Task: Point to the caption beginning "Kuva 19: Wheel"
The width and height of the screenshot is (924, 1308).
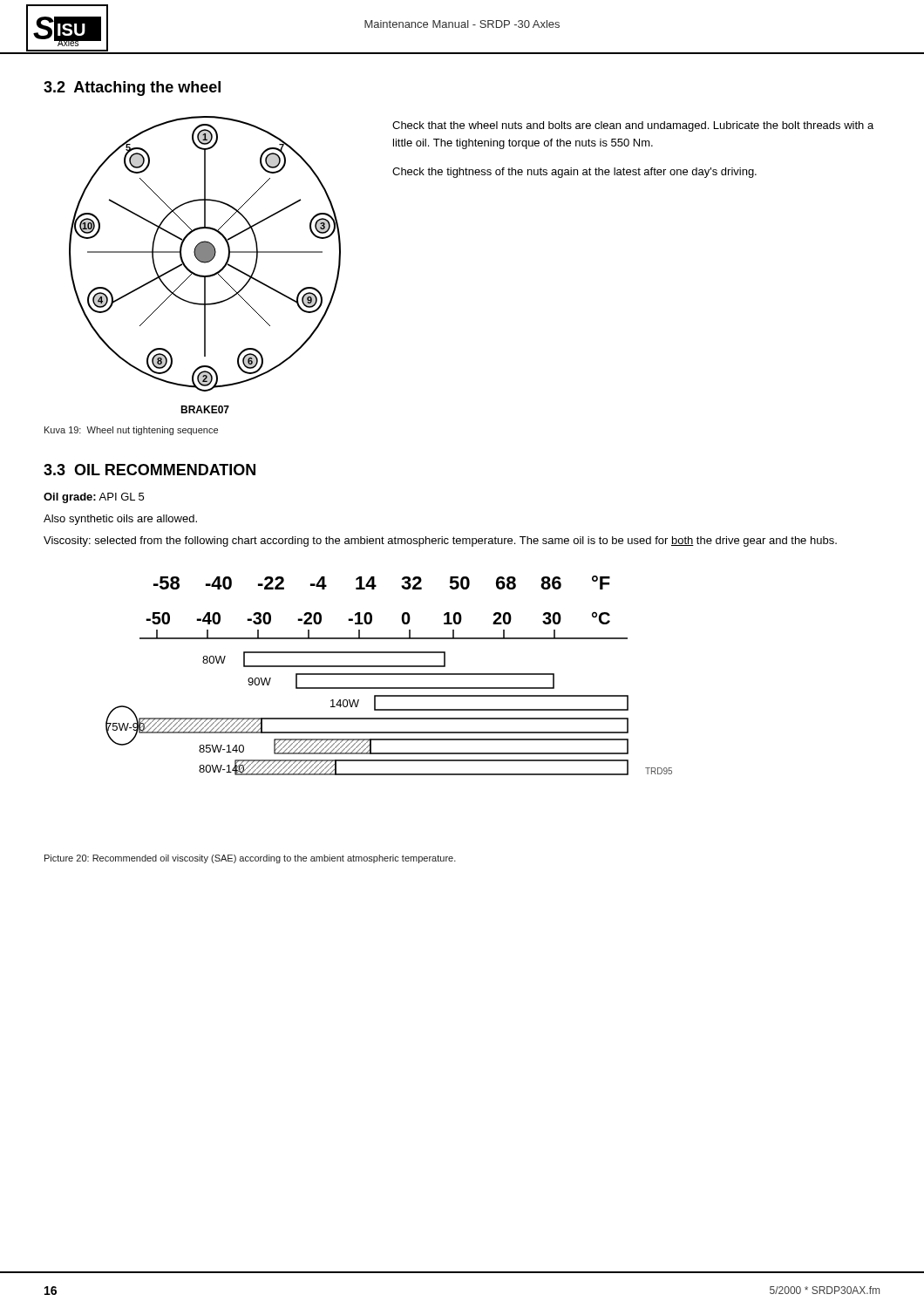Action: [x=131, y=430]
